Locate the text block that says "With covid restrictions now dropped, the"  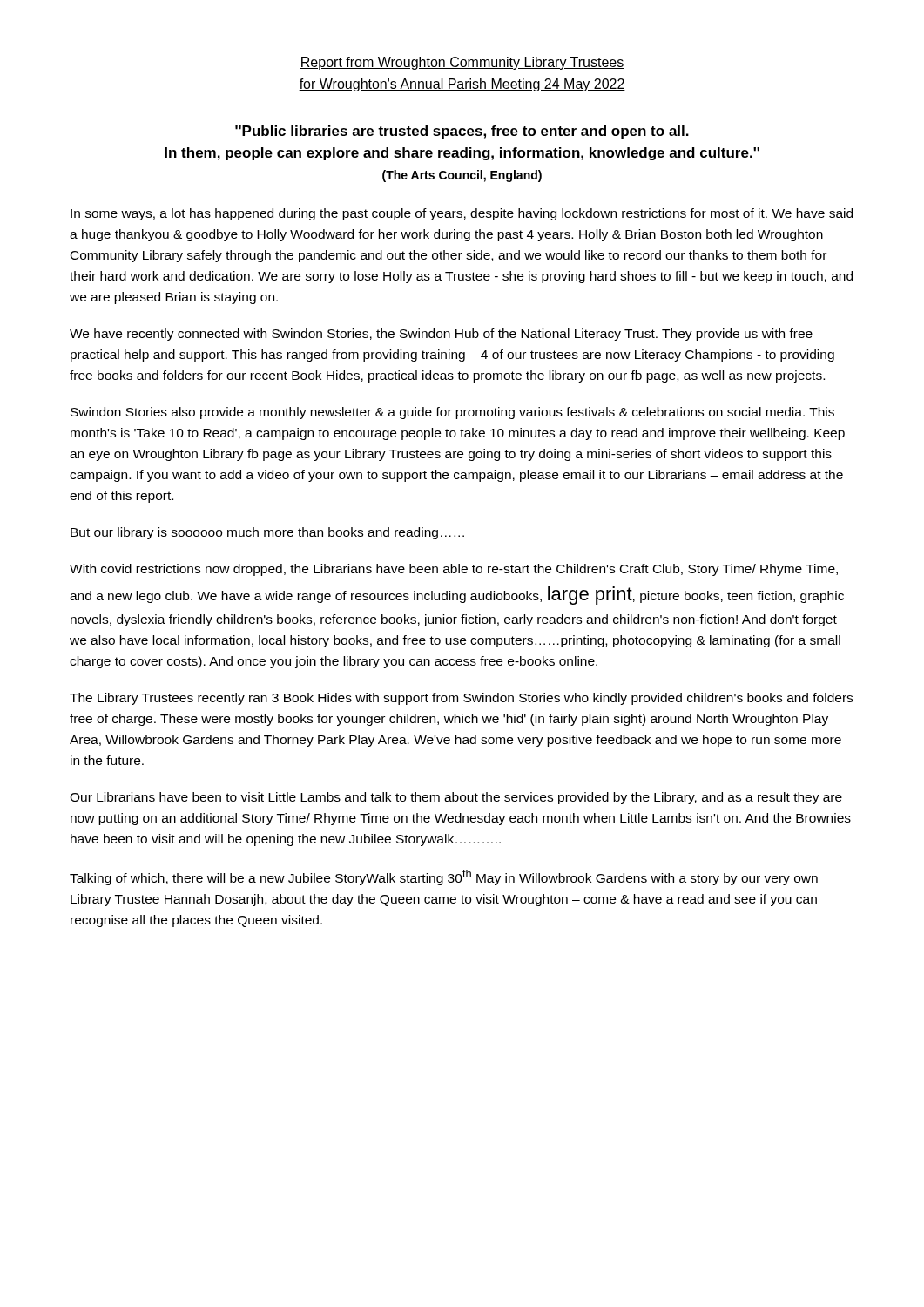[457, 615]
